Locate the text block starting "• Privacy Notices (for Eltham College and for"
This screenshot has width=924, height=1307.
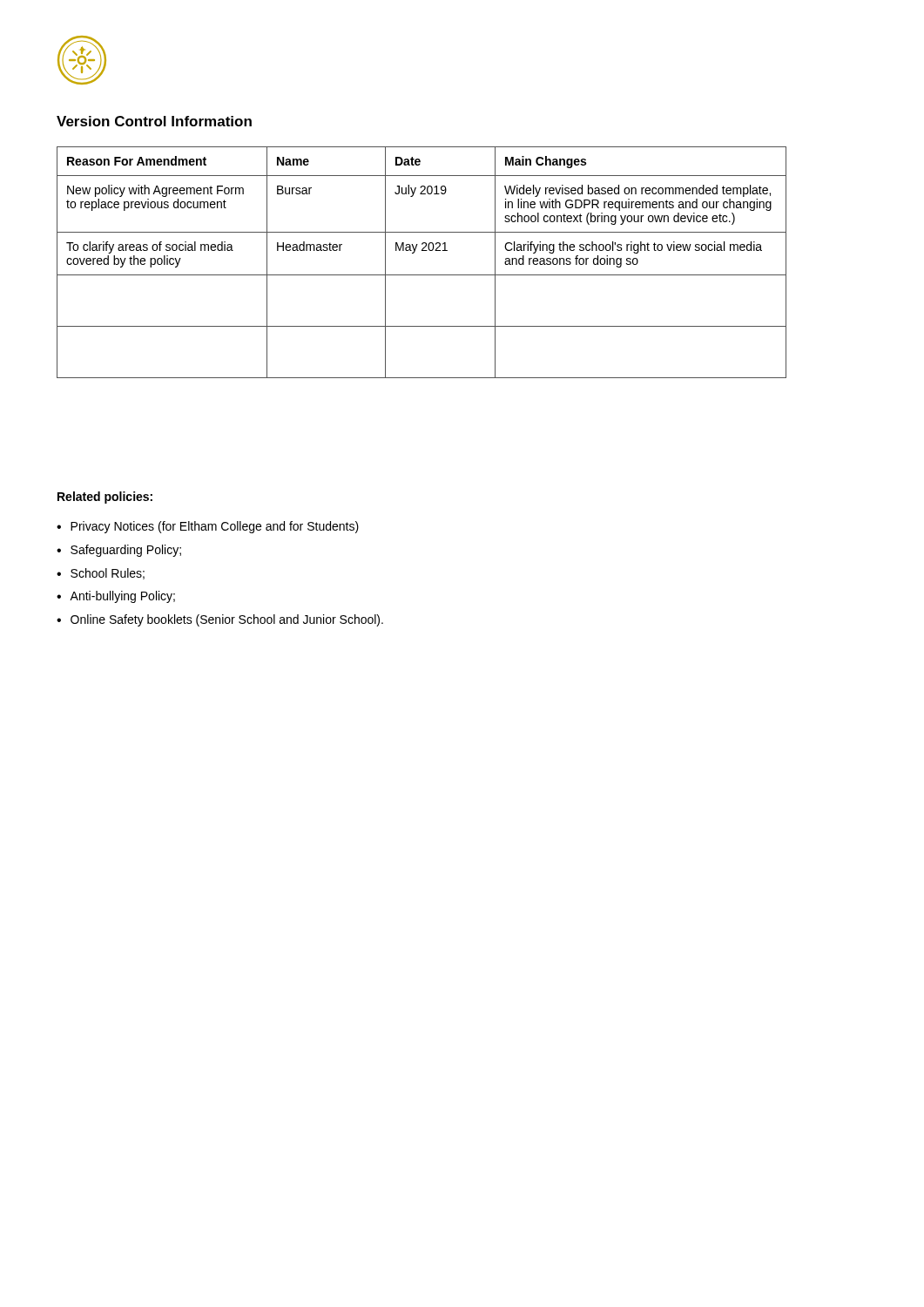[x=208, y=528]
